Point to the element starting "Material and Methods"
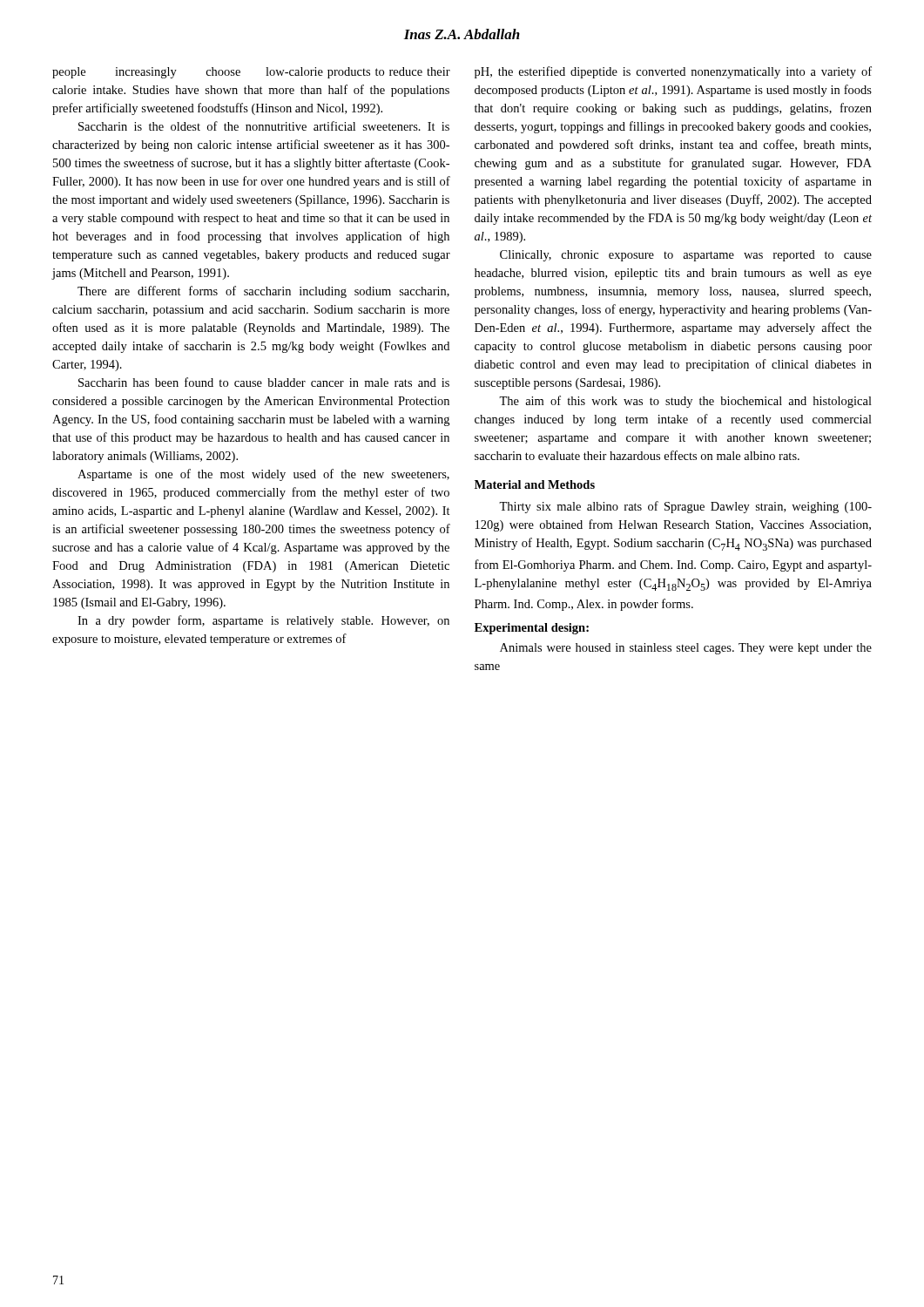 535,485
